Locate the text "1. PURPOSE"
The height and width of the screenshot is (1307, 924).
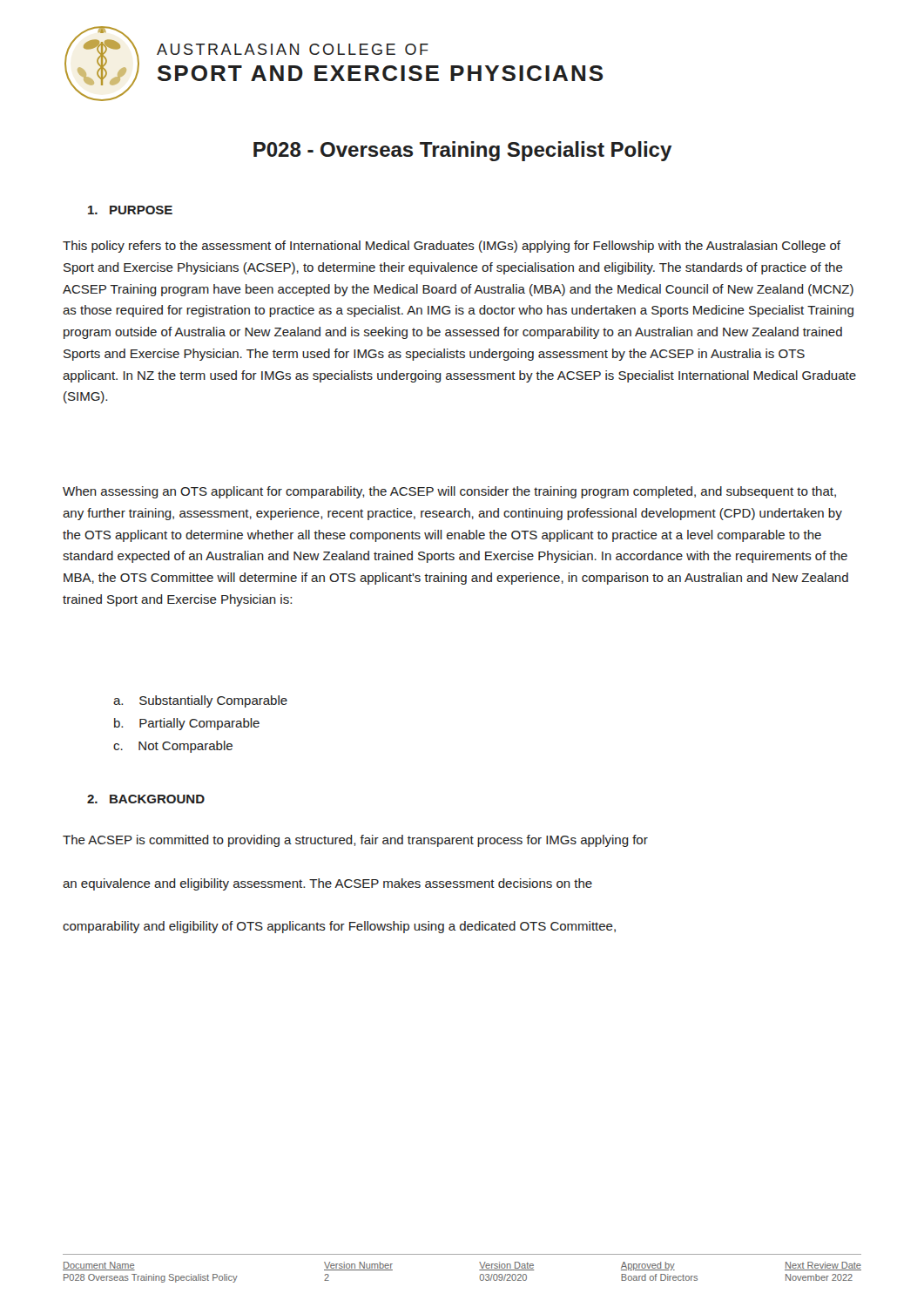tap(130, 210)
